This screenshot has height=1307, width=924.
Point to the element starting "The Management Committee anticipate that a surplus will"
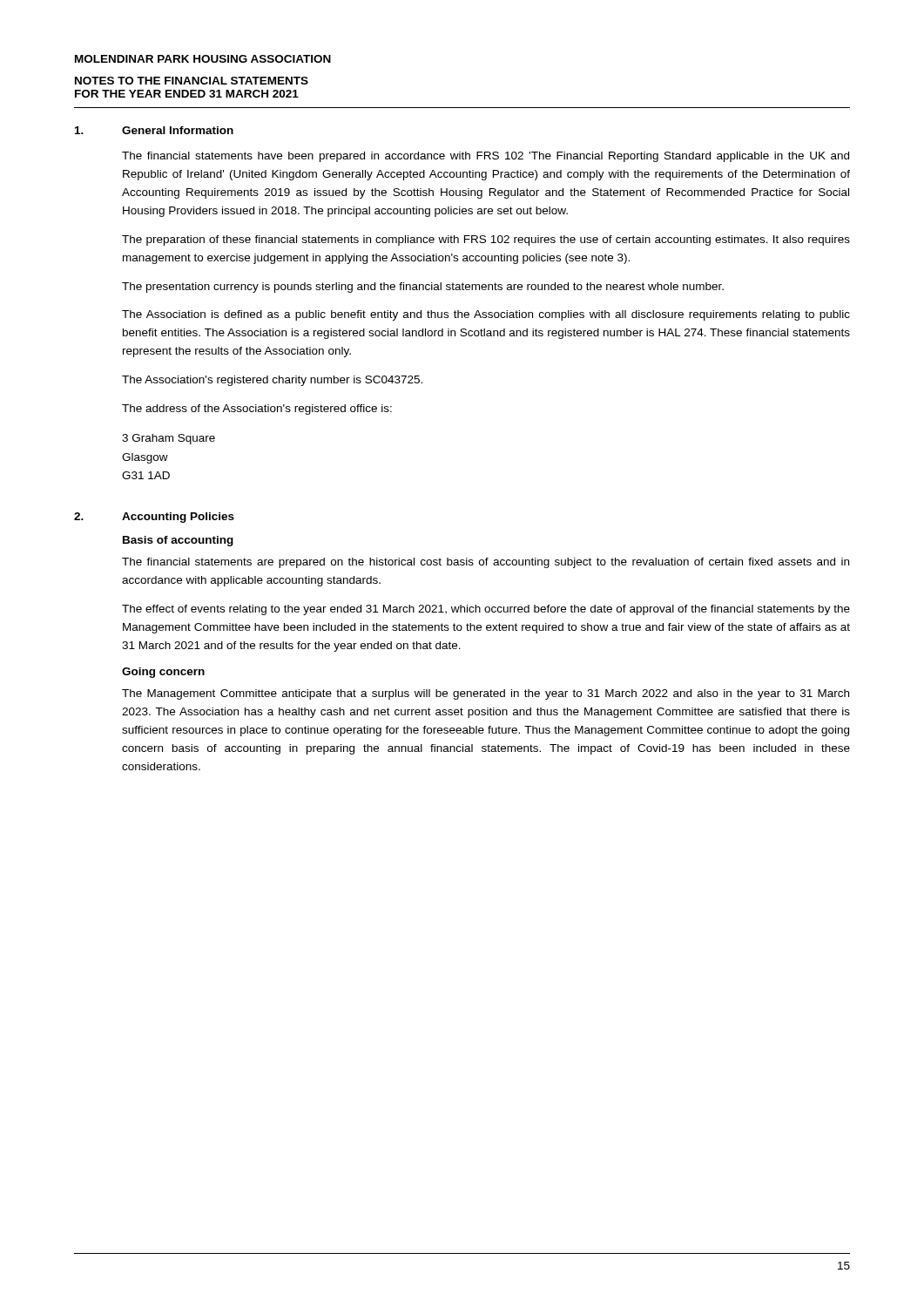[x=486, y=731]
